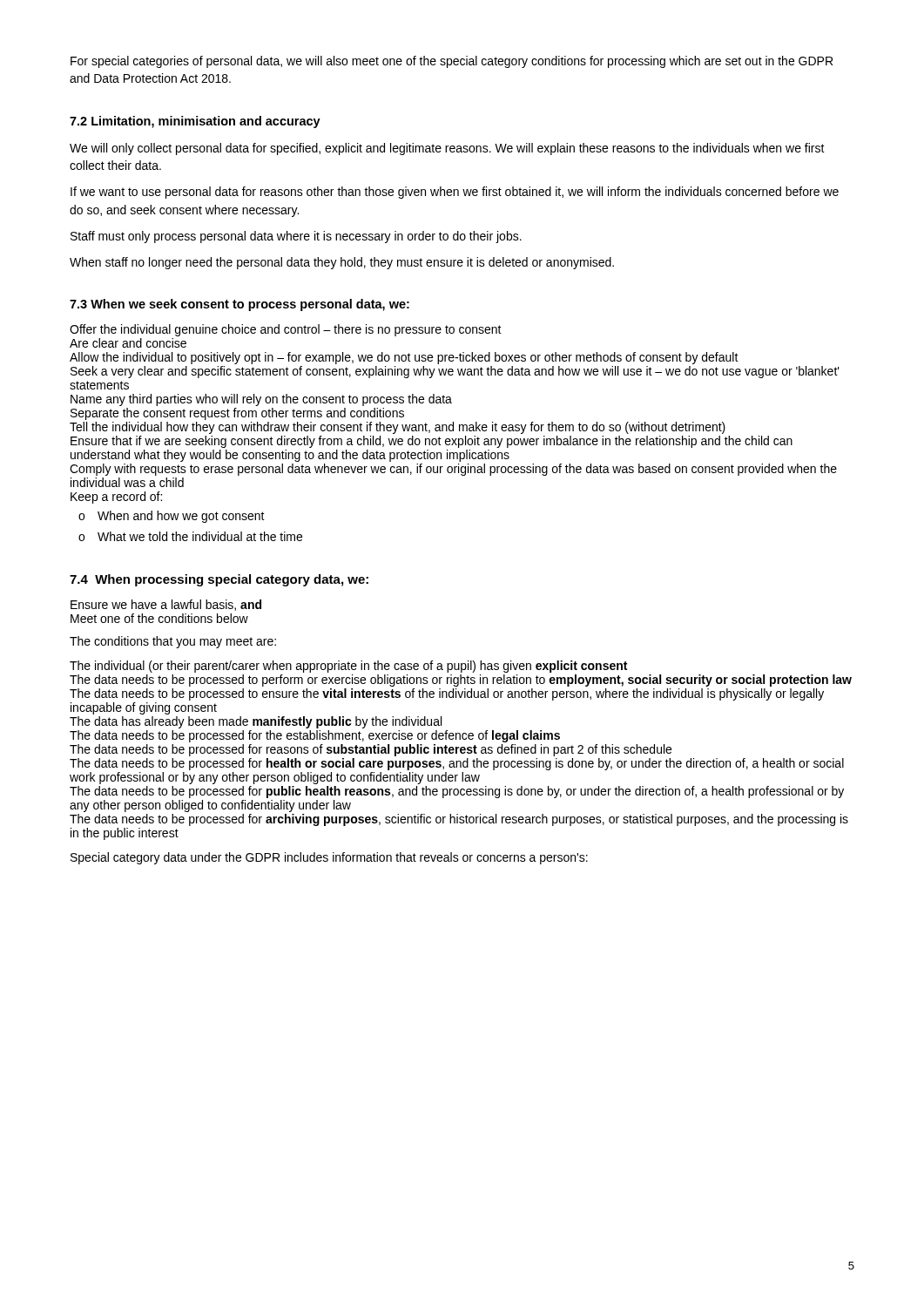Locate the list item containing "Are clear and concise"
The height and width of the screenshot is (1307, 924).
462,344
